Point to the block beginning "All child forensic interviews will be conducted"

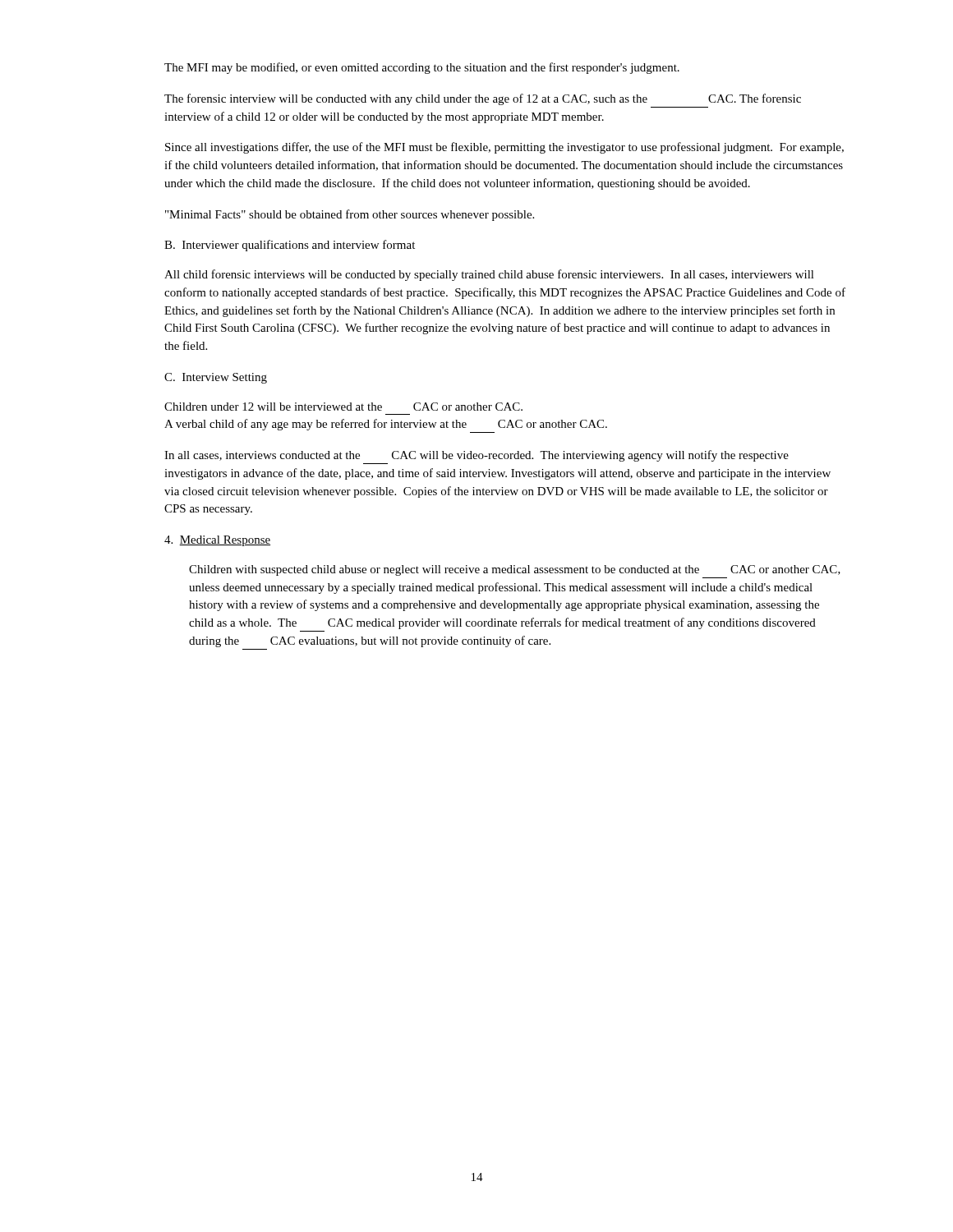coord(505,310)
